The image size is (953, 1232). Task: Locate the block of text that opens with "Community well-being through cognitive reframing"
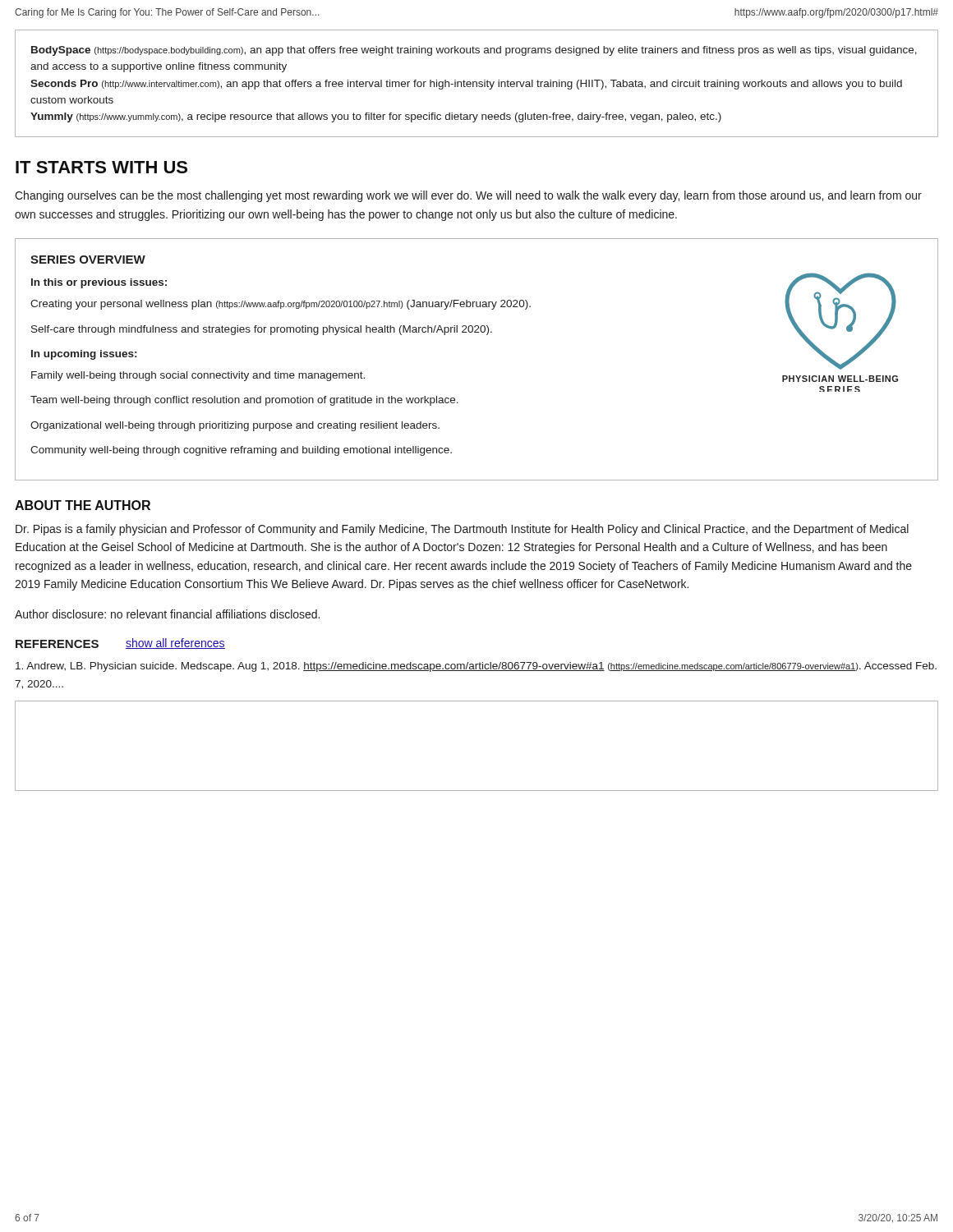tap(285, 450)
